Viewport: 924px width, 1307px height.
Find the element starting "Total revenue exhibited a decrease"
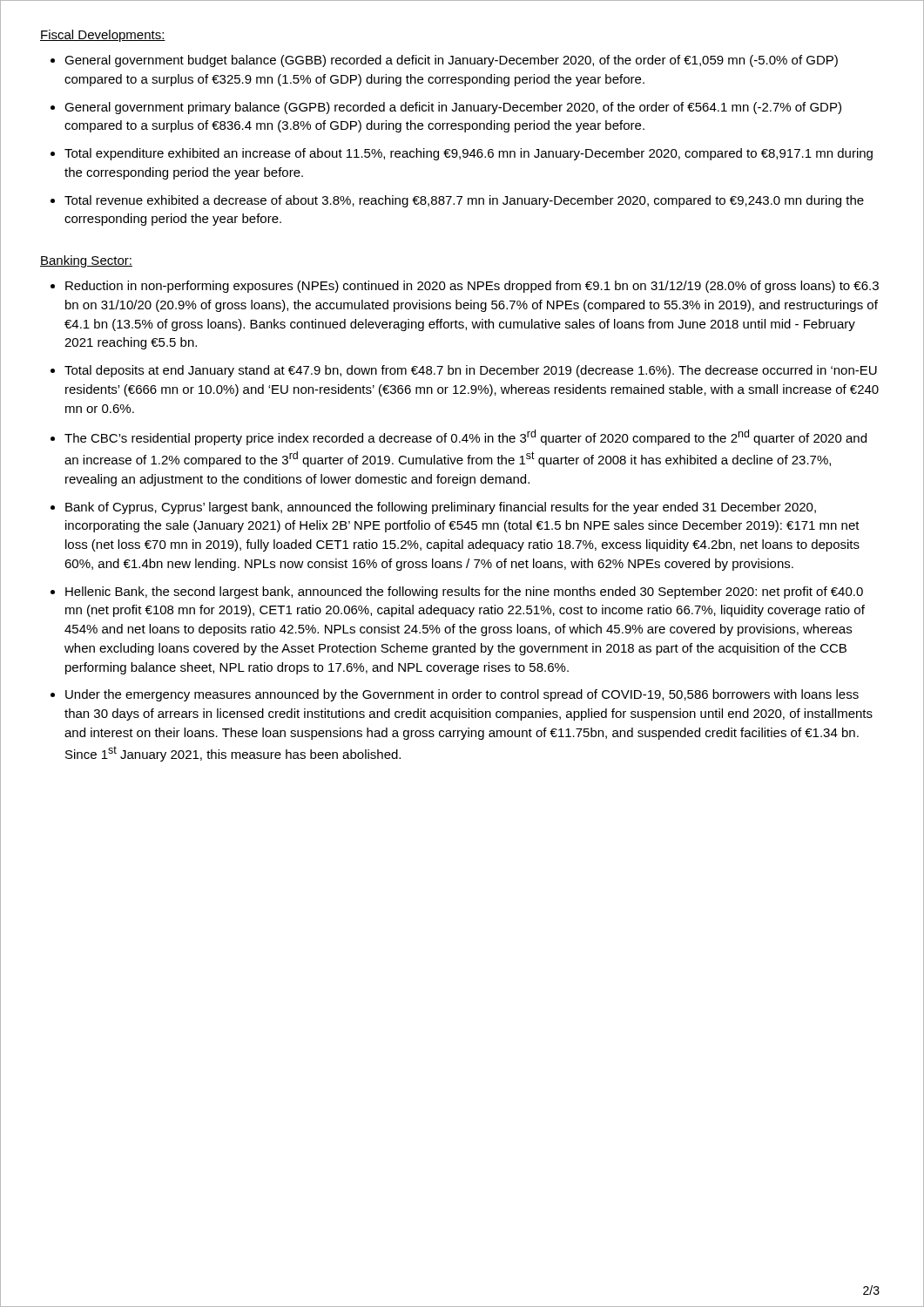(x=464, y=209)
